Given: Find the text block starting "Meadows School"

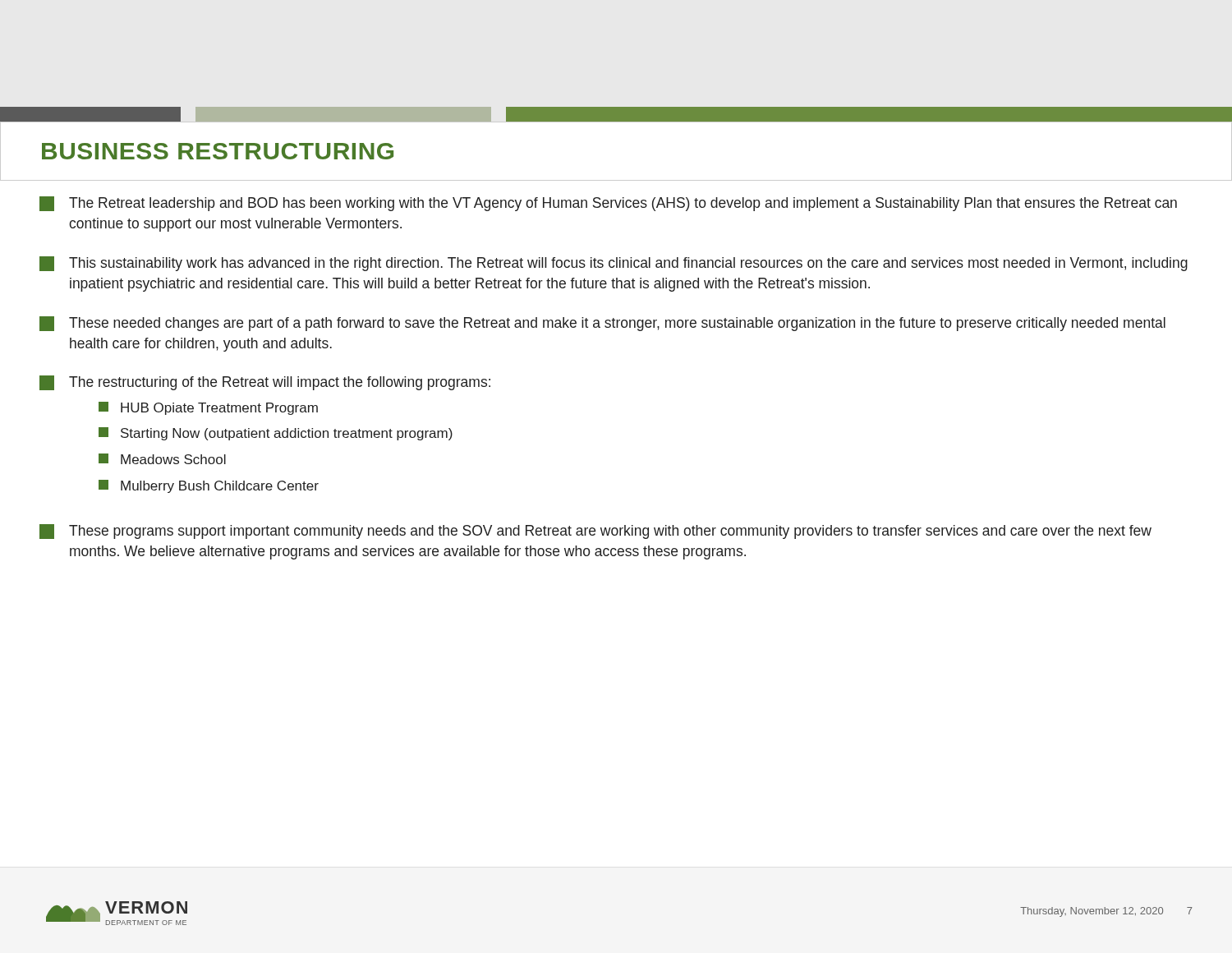Looking at the screenshot, I should click(162, 460).
